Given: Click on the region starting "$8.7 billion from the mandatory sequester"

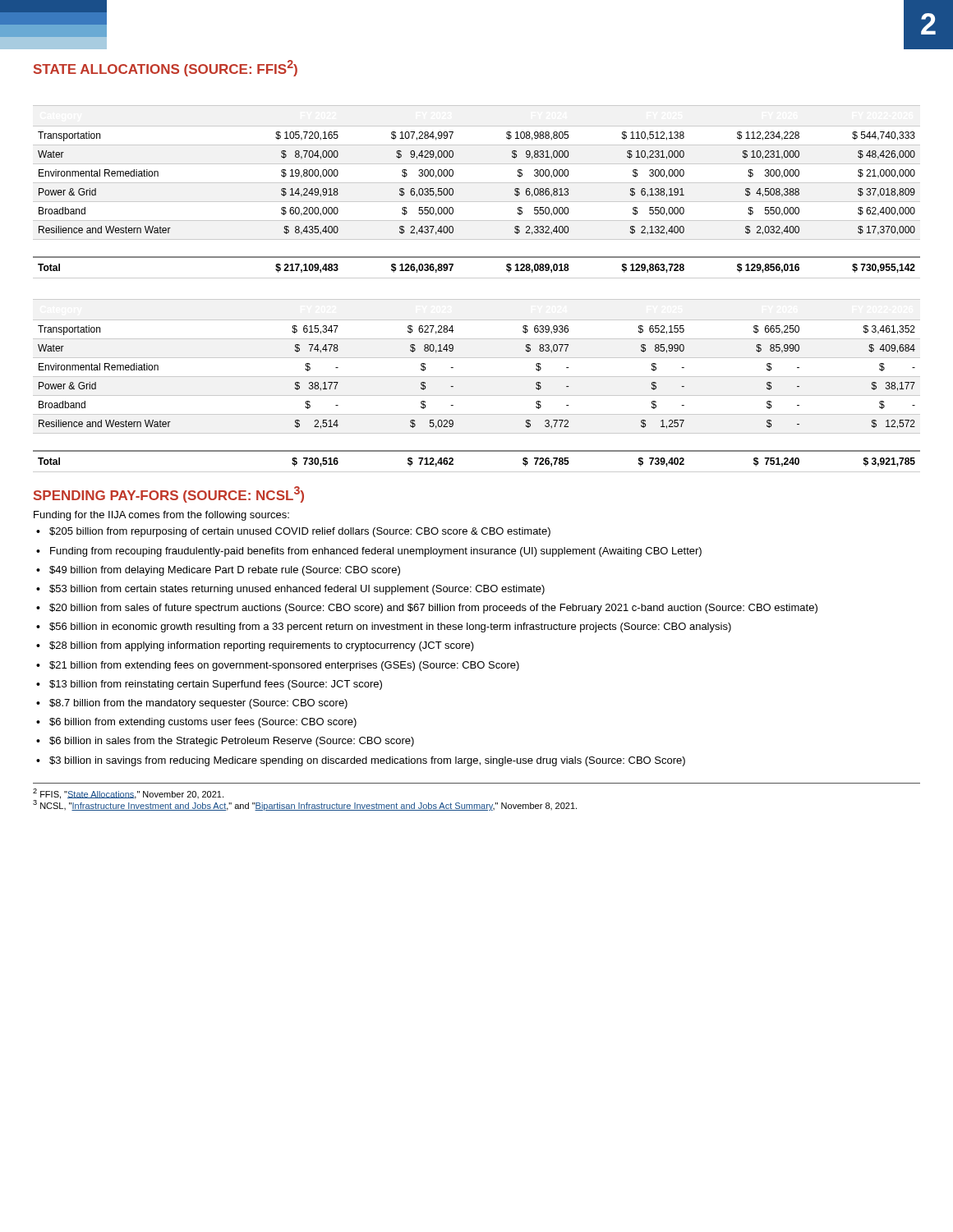Looking at the screenshot, I should click(x=199, y=703).
